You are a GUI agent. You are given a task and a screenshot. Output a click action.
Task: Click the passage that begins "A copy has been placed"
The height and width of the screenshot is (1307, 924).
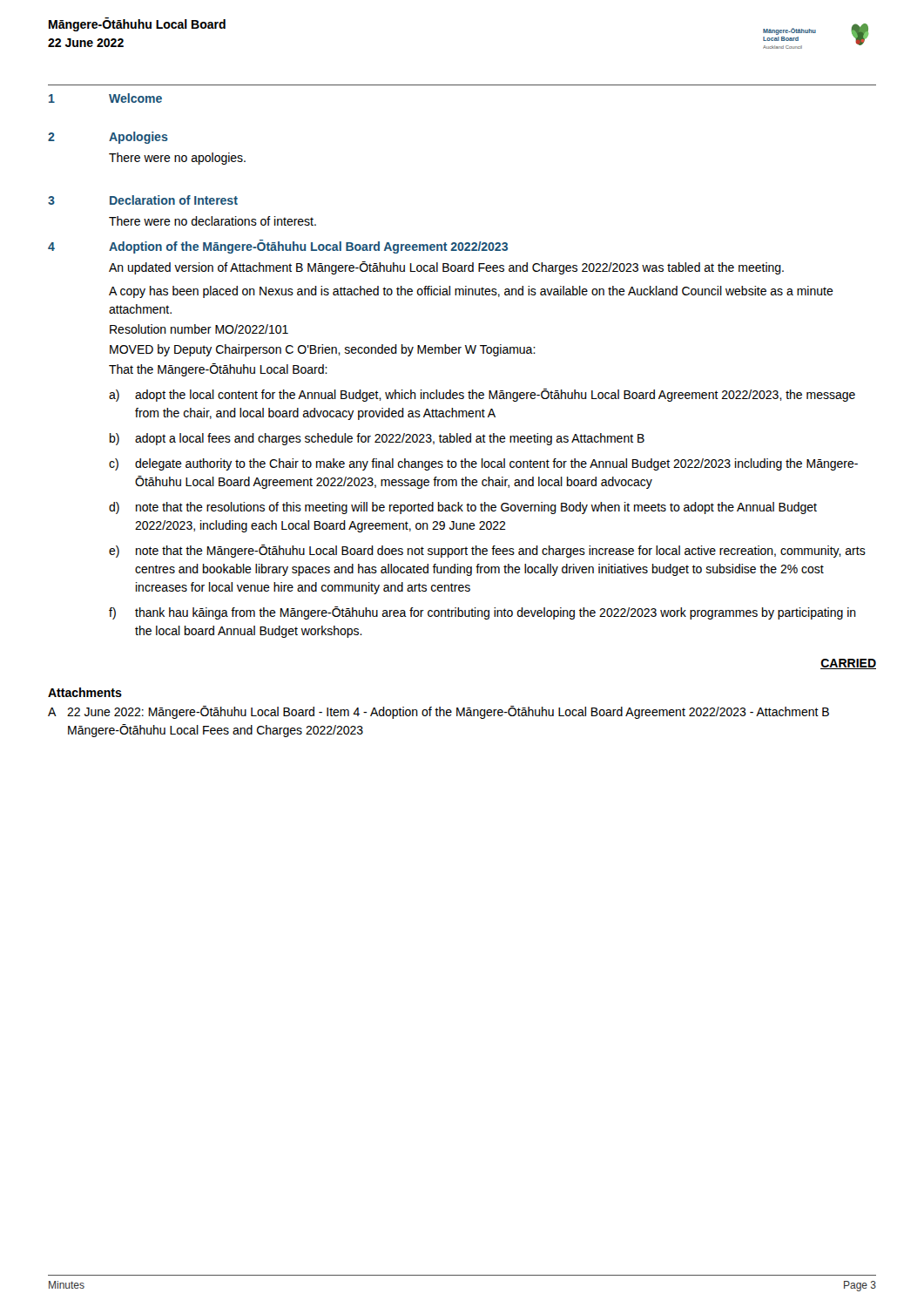[471, 300]
